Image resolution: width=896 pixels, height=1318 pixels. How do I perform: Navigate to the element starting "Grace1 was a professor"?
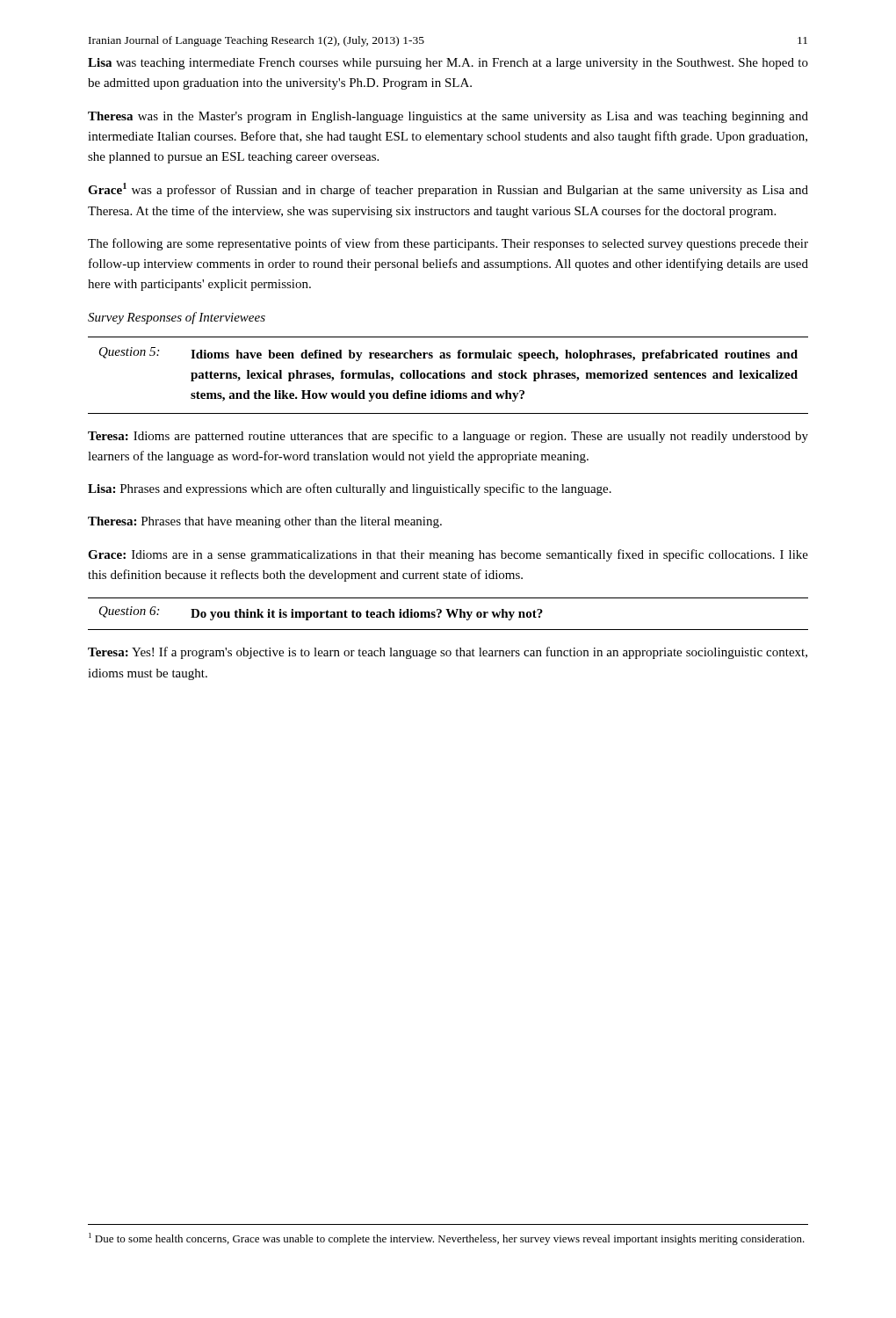coord(448,199)
